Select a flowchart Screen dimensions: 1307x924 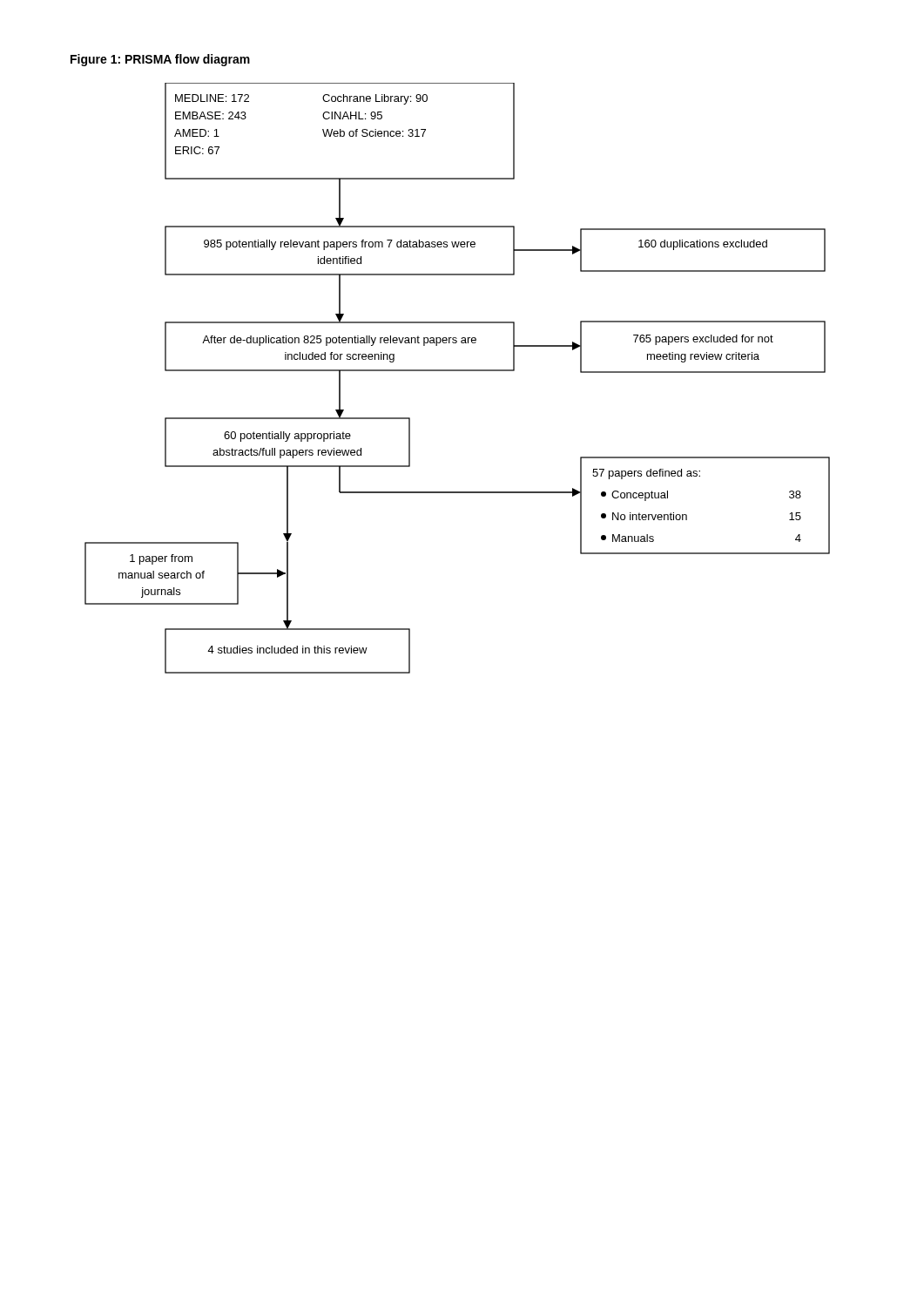(x=462, y=457)
